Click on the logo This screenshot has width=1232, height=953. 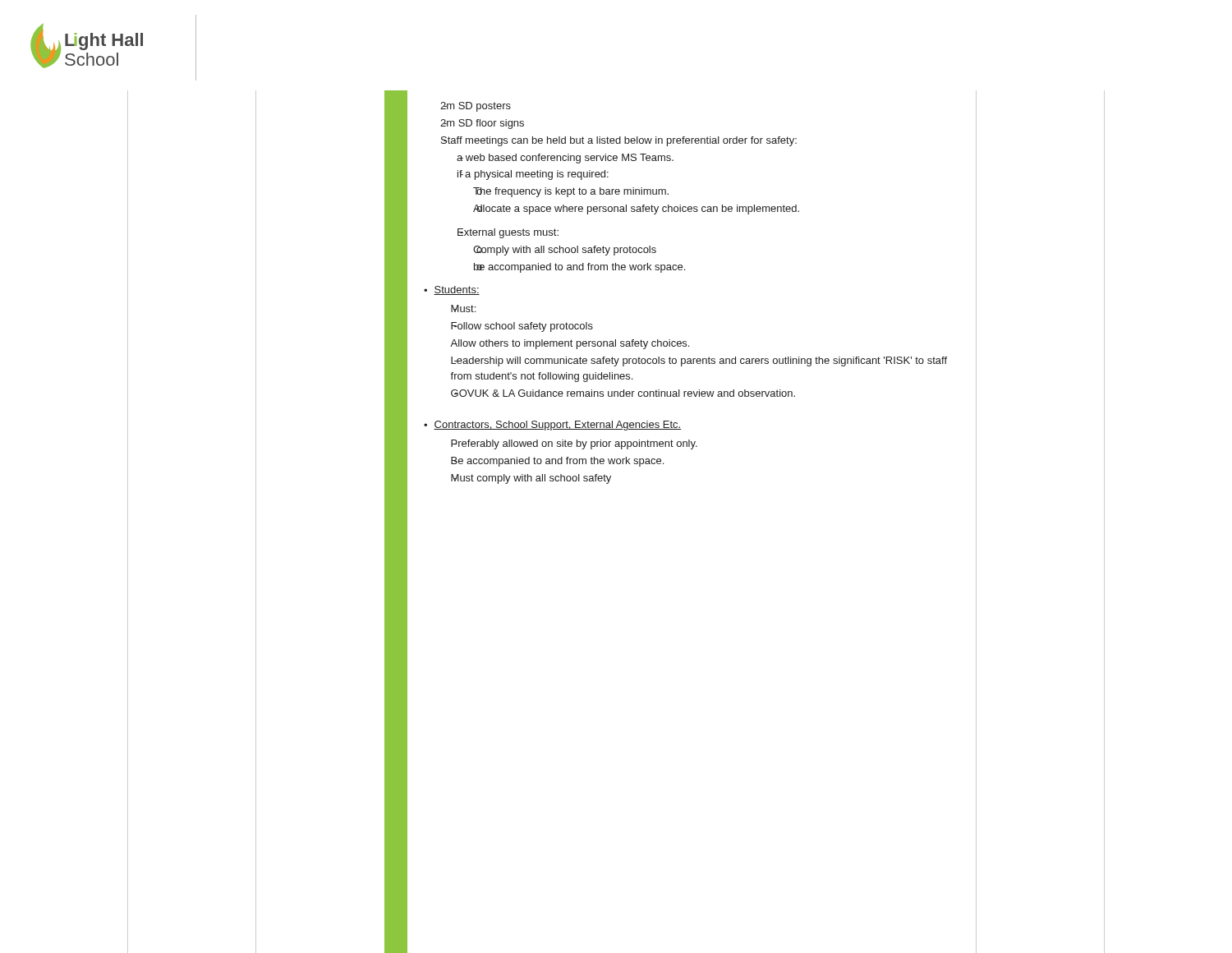105,48
